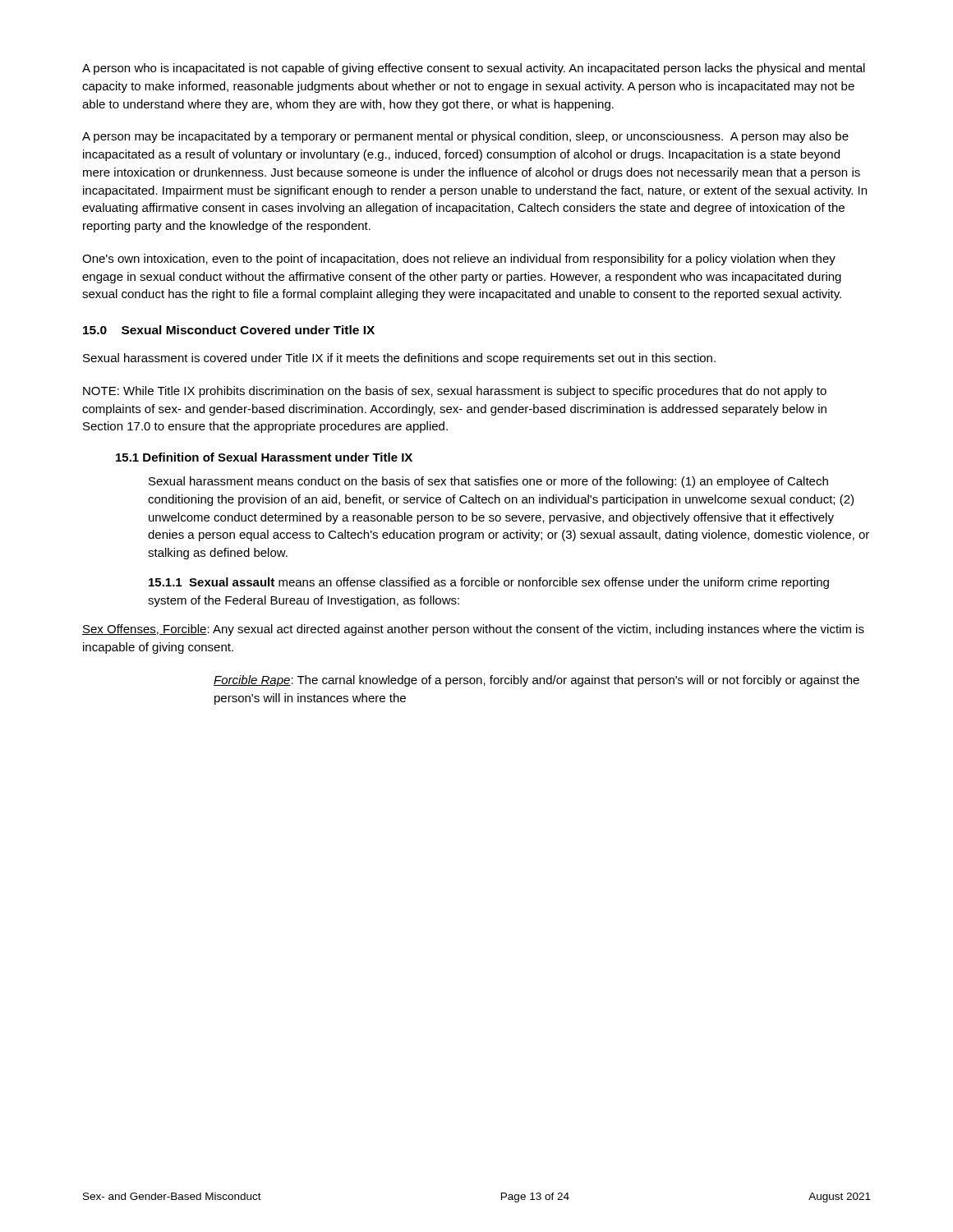Locate the text block with the text "One's own intoxication, even to the point"
This screenshot has height=1232, width=953.
click(462, 276)
